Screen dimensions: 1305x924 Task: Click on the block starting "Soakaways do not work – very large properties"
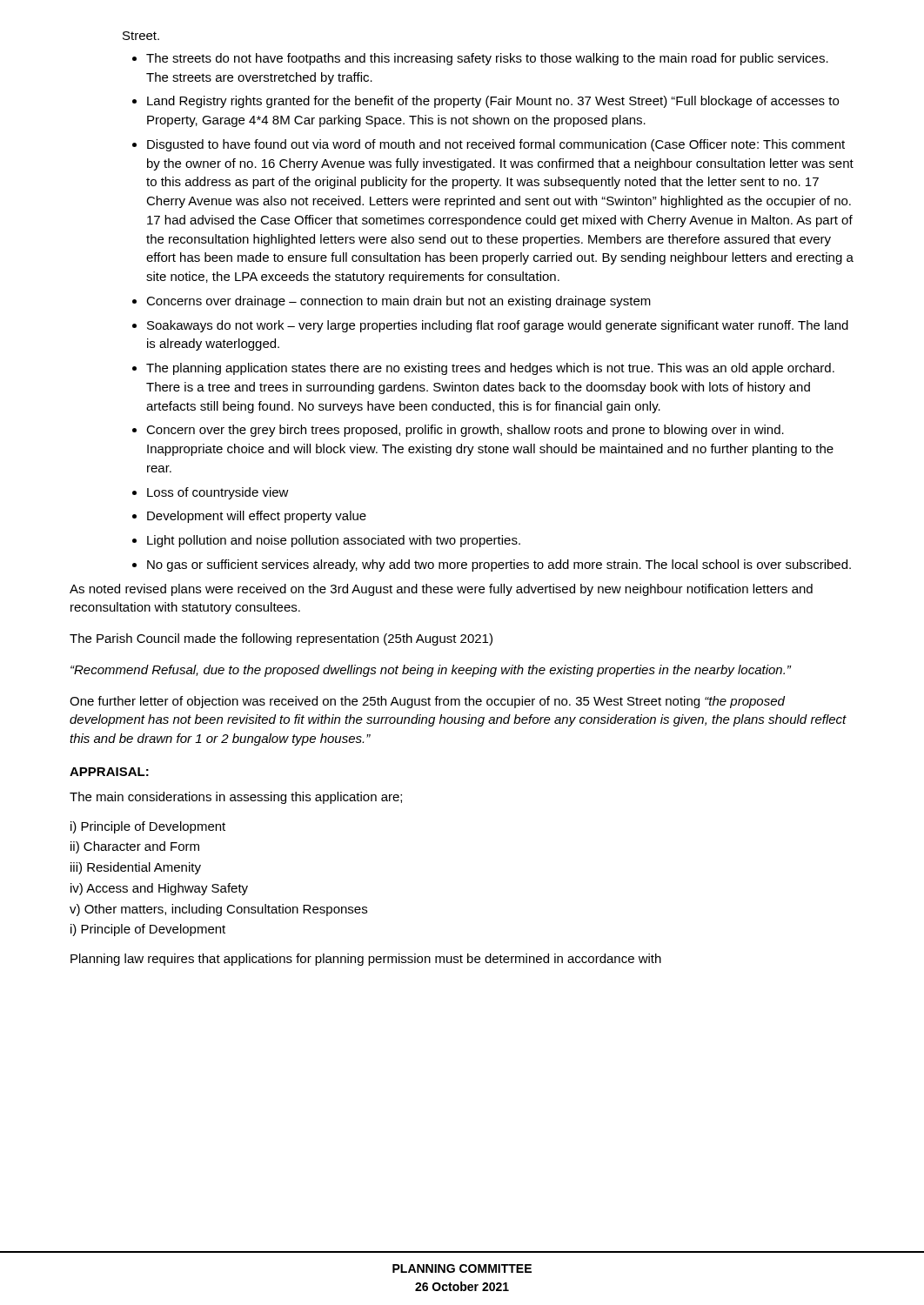497,334
